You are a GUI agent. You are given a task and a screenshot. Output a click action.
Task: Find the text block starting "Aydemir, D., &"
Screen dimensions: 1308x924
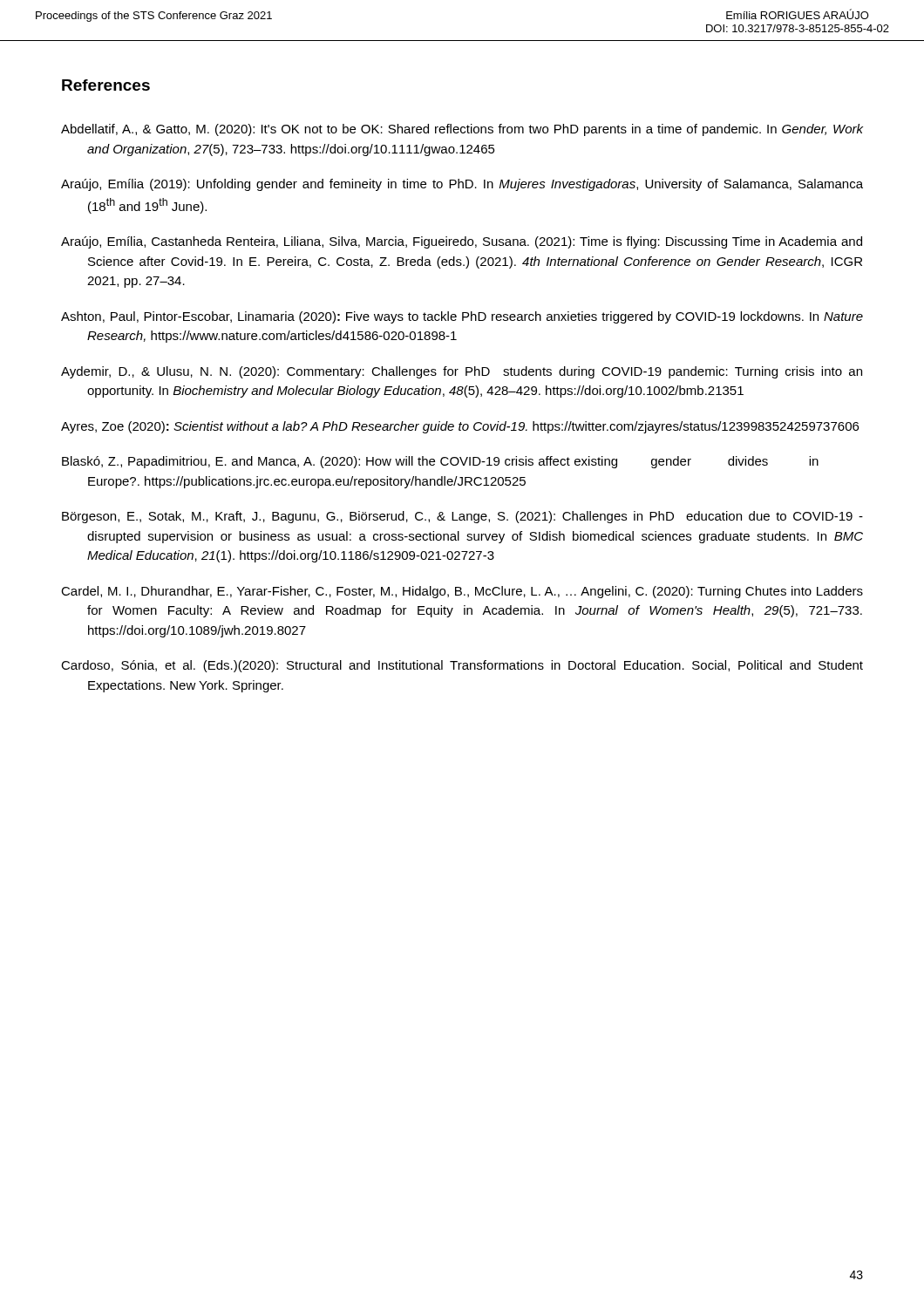point(462,380)
